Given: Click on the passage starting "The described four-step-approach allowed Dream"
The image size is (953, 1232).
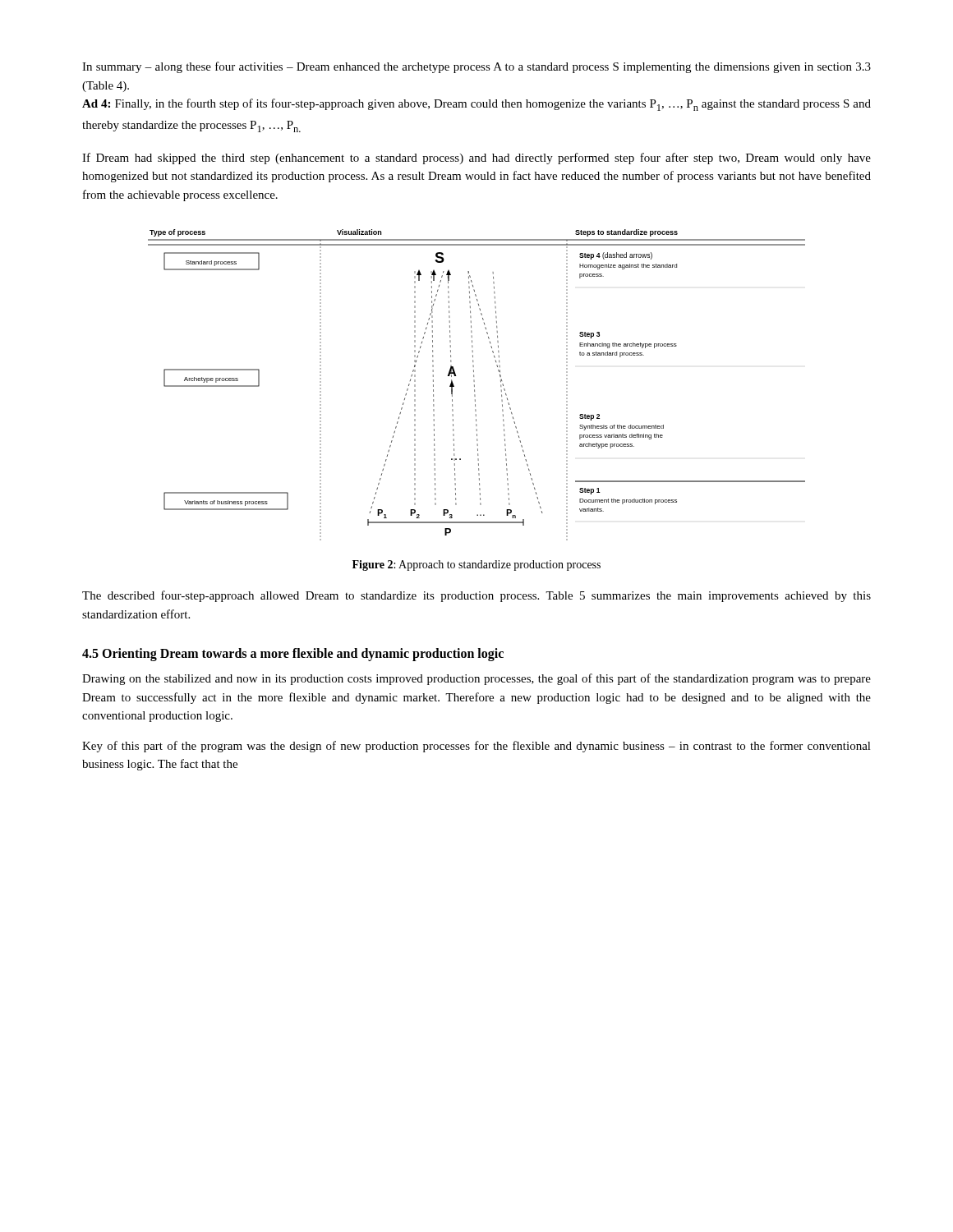Looking at the screenshot, I should pos(476,605).
